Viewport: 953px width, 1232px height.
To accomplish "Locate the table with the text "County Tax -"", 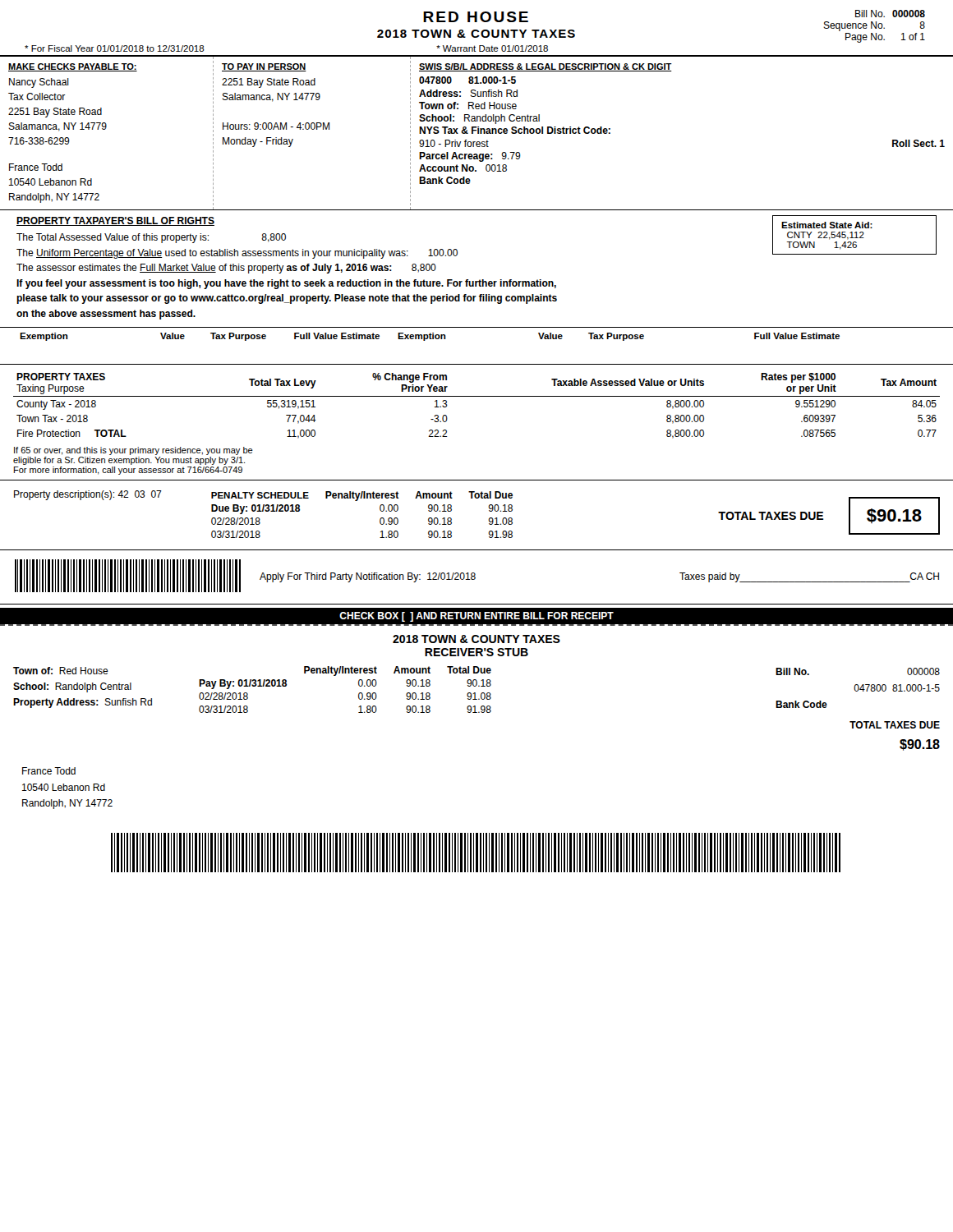I will click(476, 422).
